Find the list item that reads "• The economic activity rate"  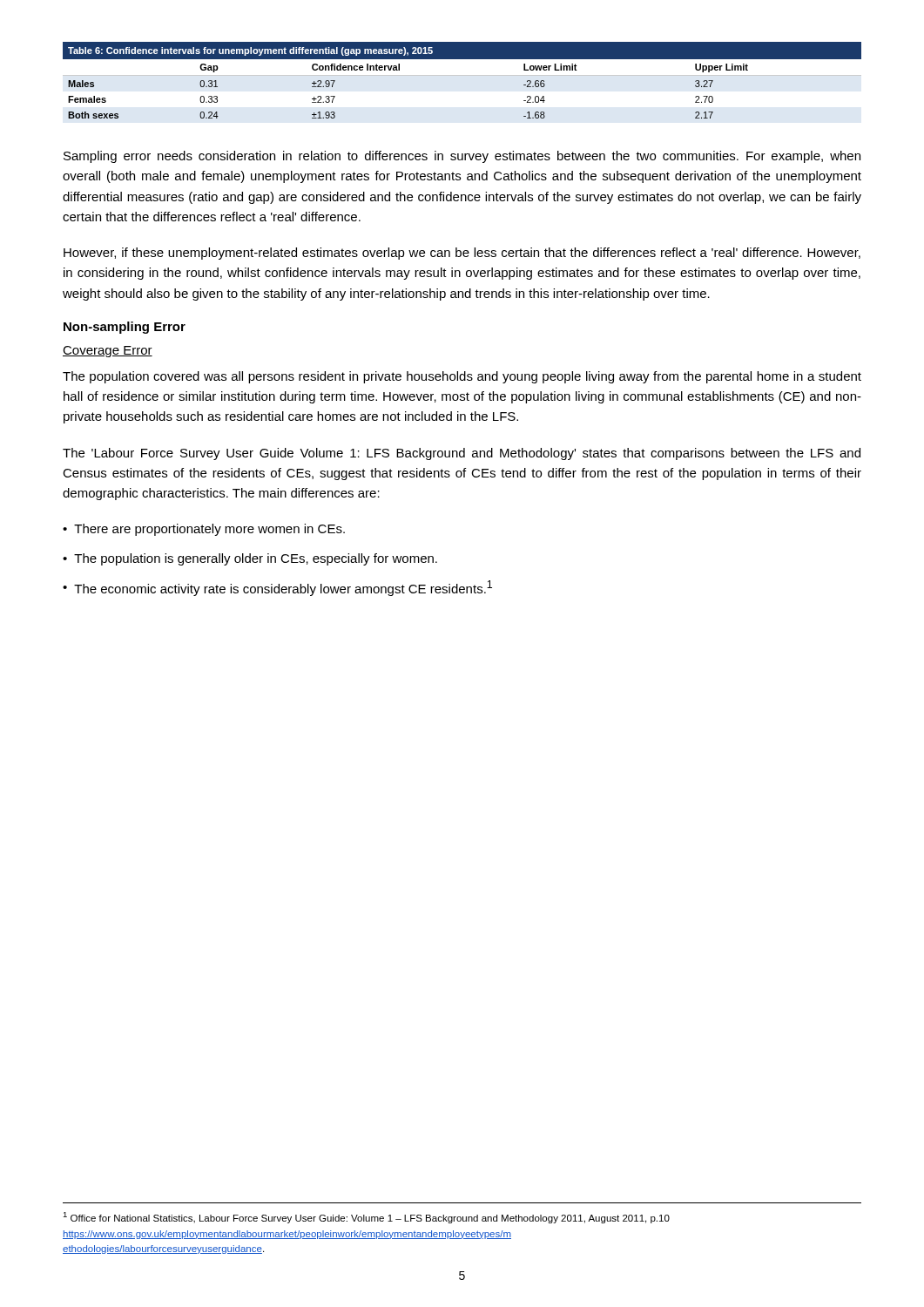[278, 588]
